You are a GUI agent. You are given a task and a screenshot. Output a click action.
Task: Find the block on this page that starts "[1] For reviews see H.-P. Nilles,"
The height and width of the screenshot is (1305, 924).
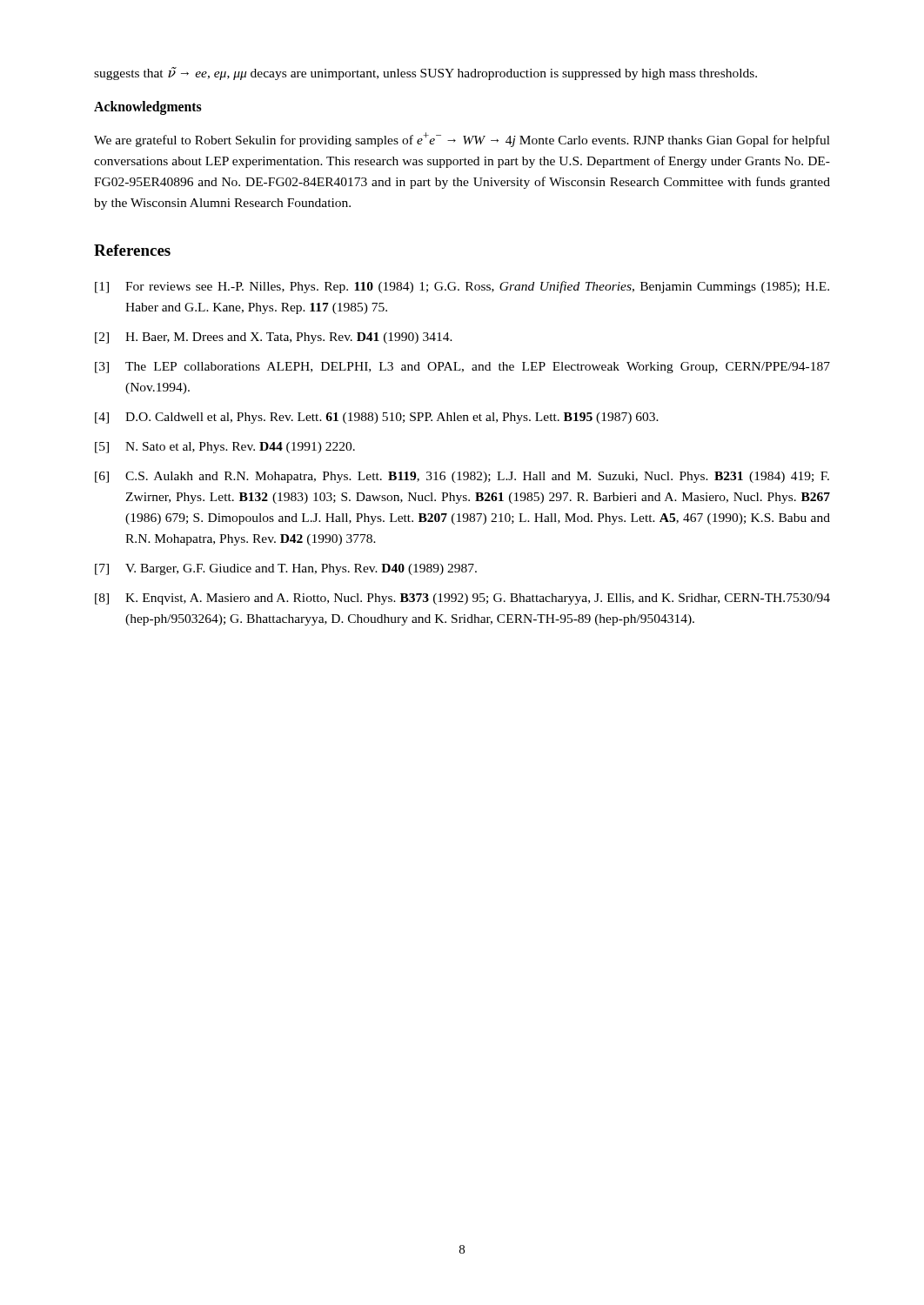(462, 297)
